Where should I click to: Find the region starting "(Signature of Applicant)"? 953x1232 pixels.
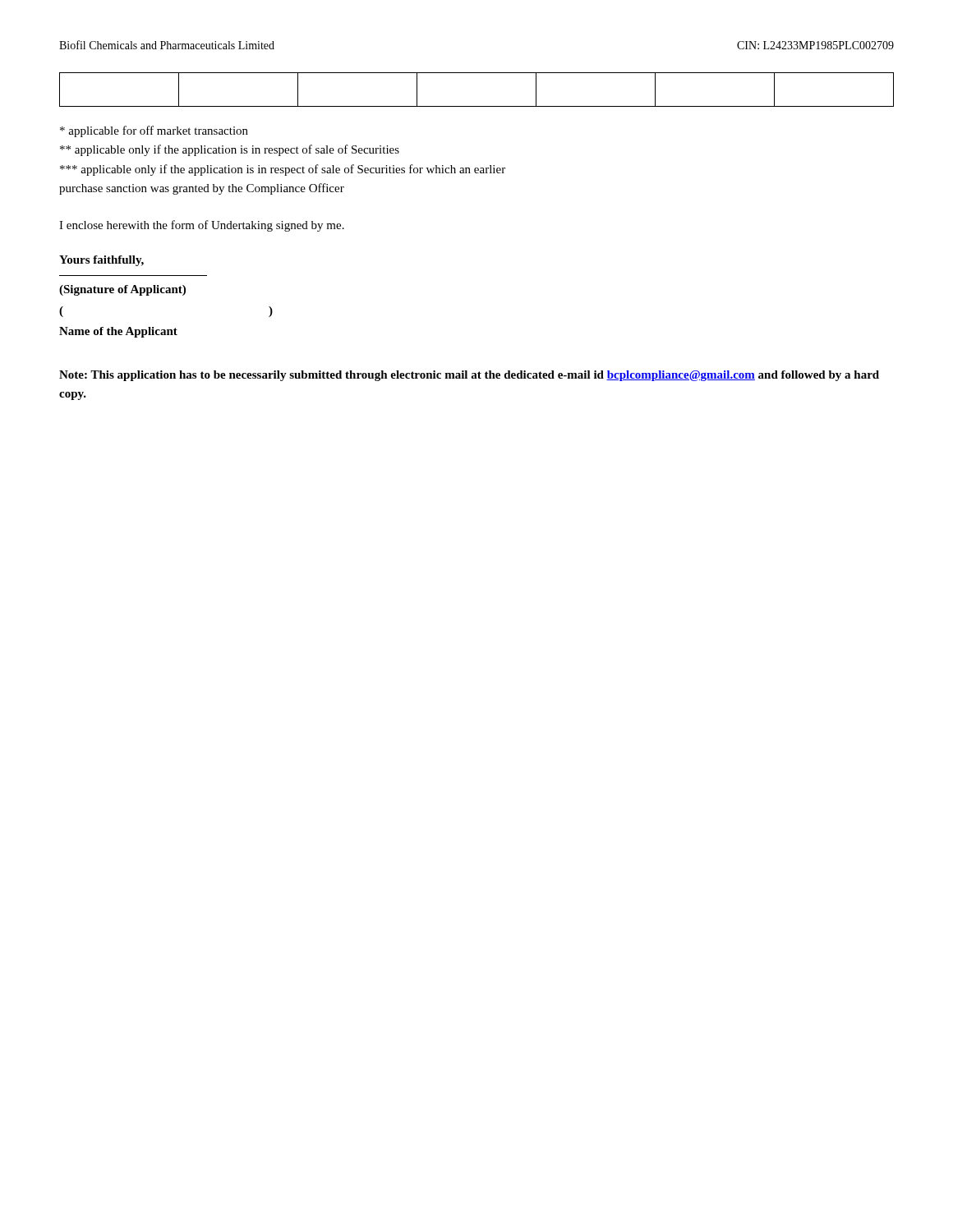122,290
